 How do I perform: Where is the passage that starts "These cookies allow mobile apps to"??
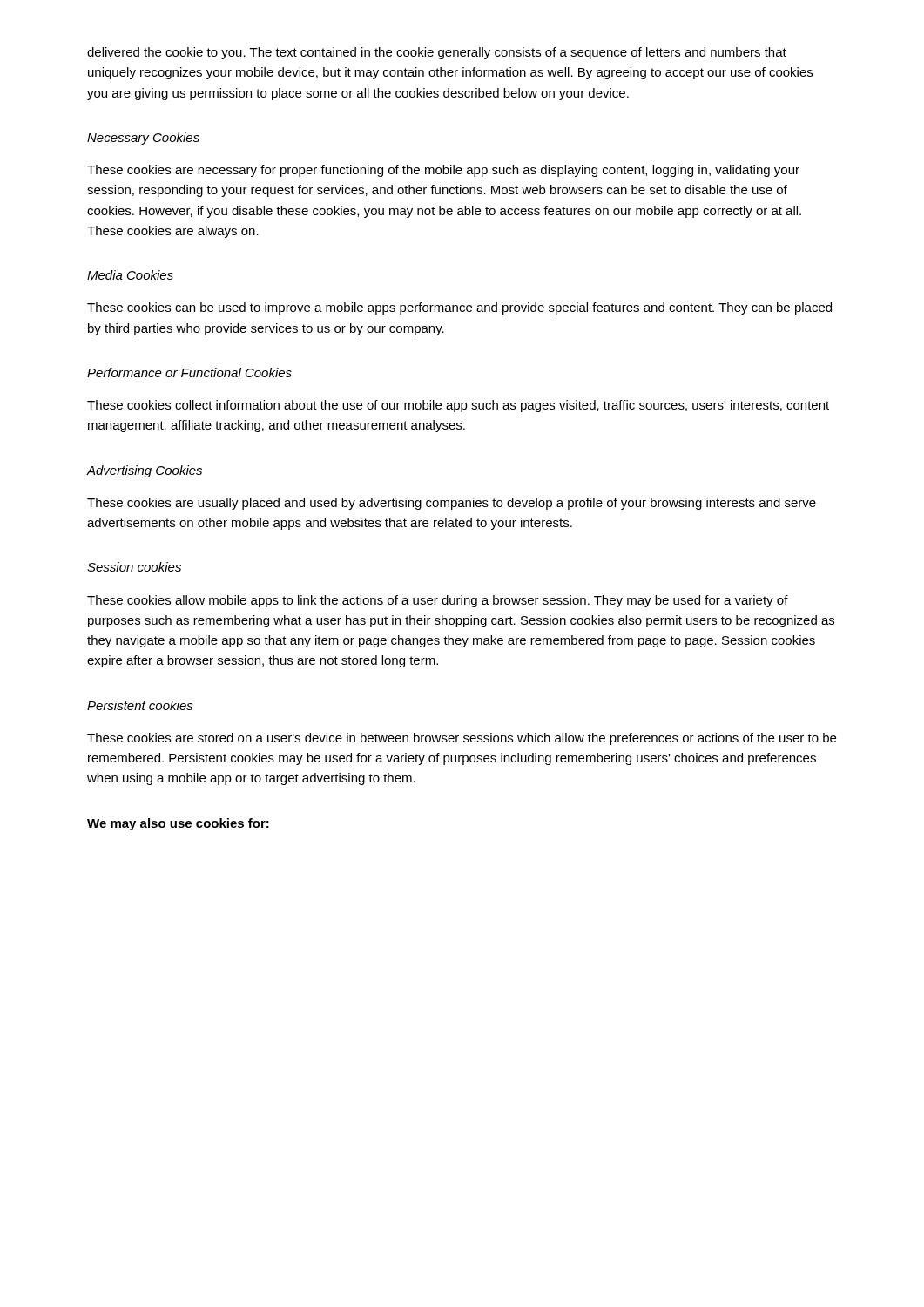(461, 630)
